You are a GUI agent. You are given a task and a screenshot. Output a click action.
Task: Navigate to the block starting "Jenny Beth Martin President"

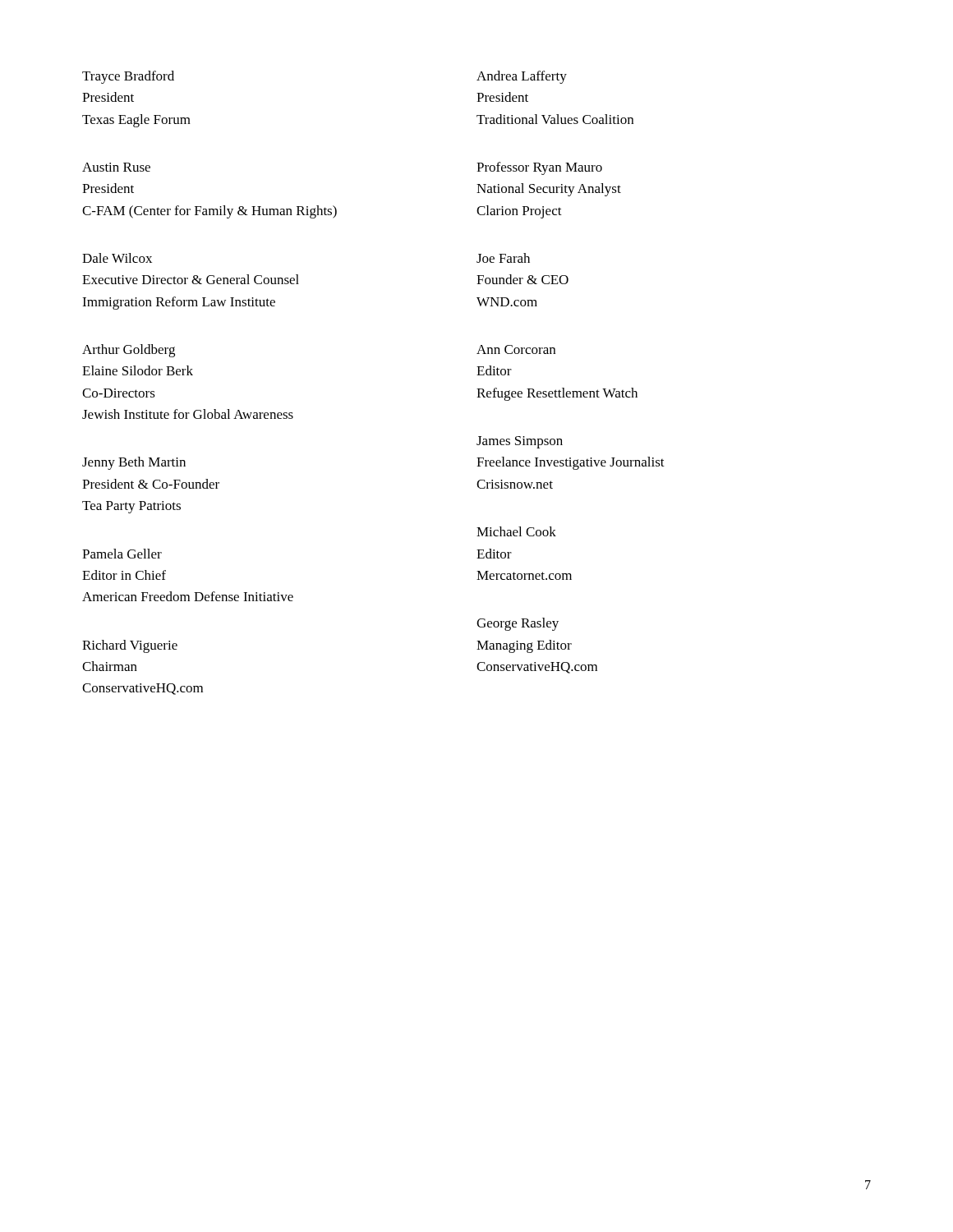pos(134,463)
